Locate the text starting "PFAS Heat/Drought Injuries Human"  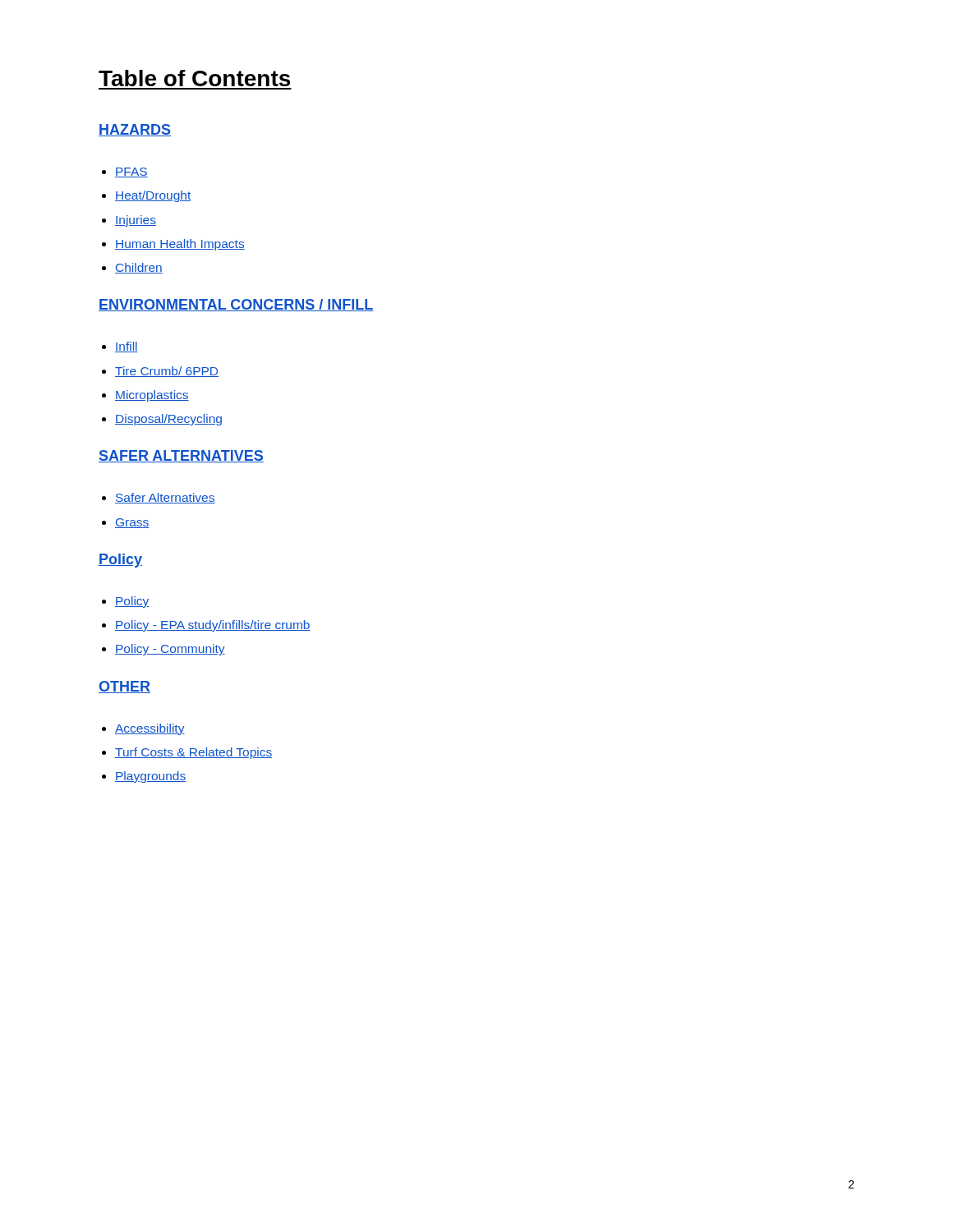[131, 172]
